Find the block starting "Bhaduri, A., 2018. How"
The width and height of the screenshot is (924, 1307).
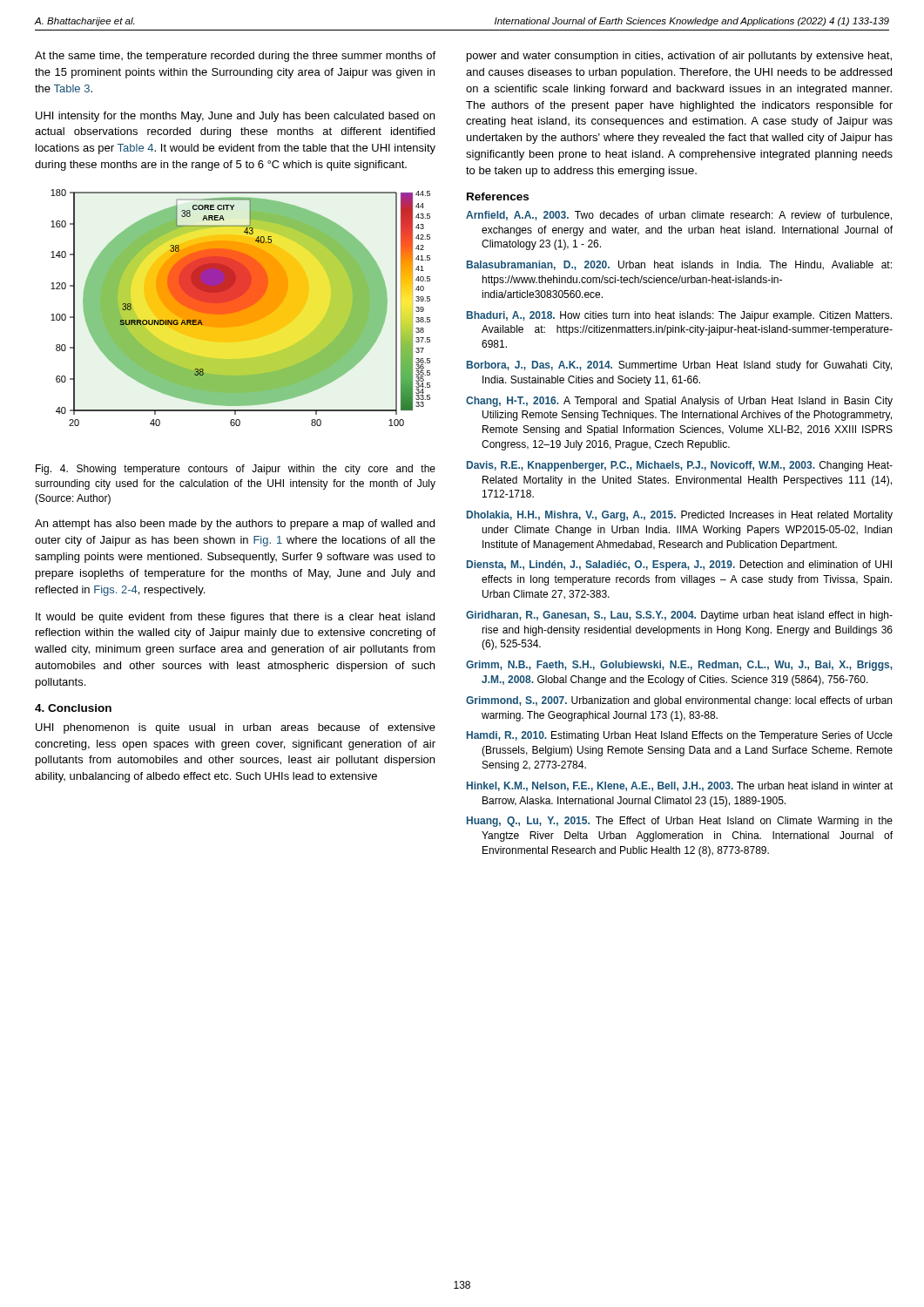(x=679, y=330)
